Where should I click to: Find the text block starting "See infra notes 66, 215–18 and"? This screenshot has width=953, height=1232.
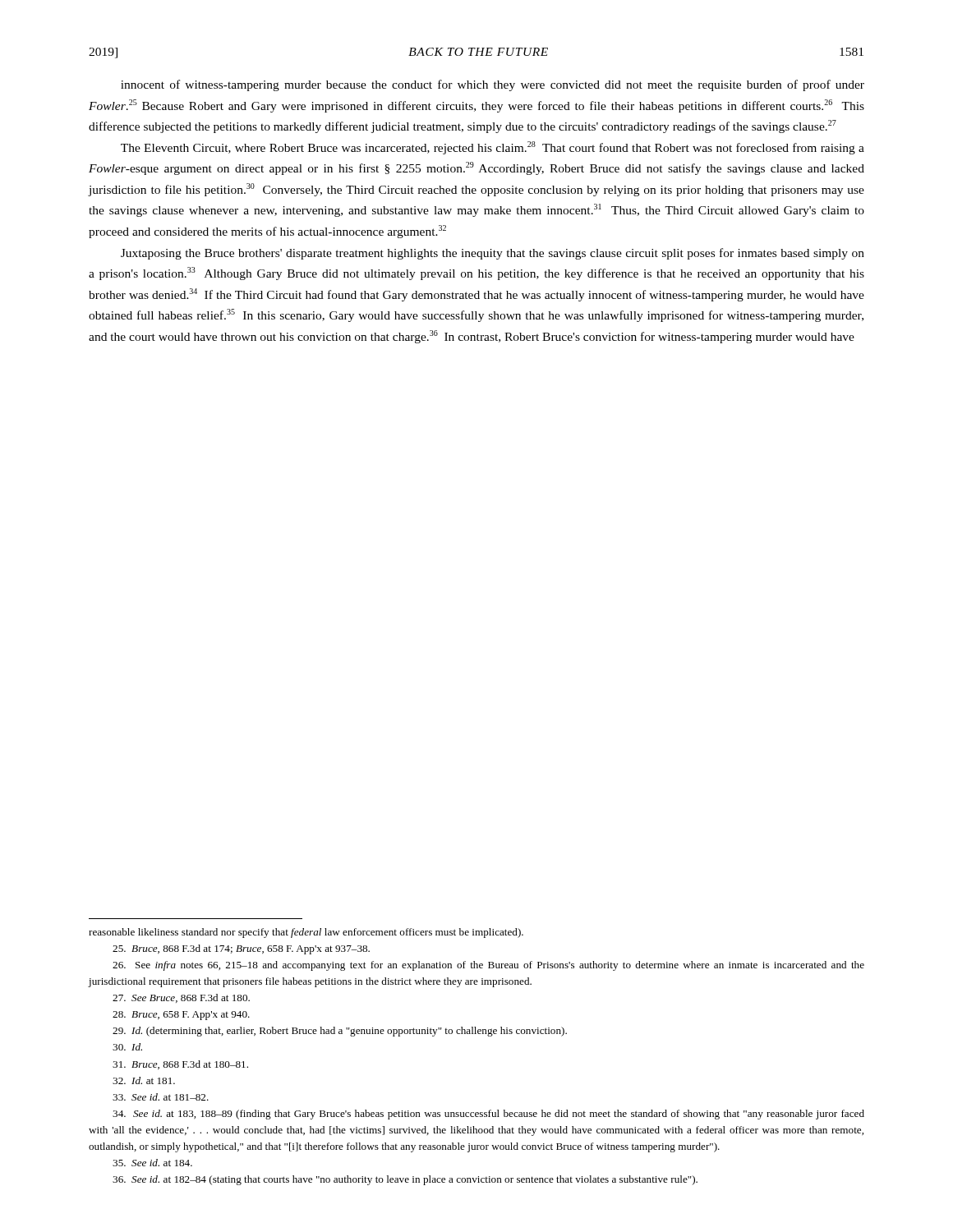[476, 973]
